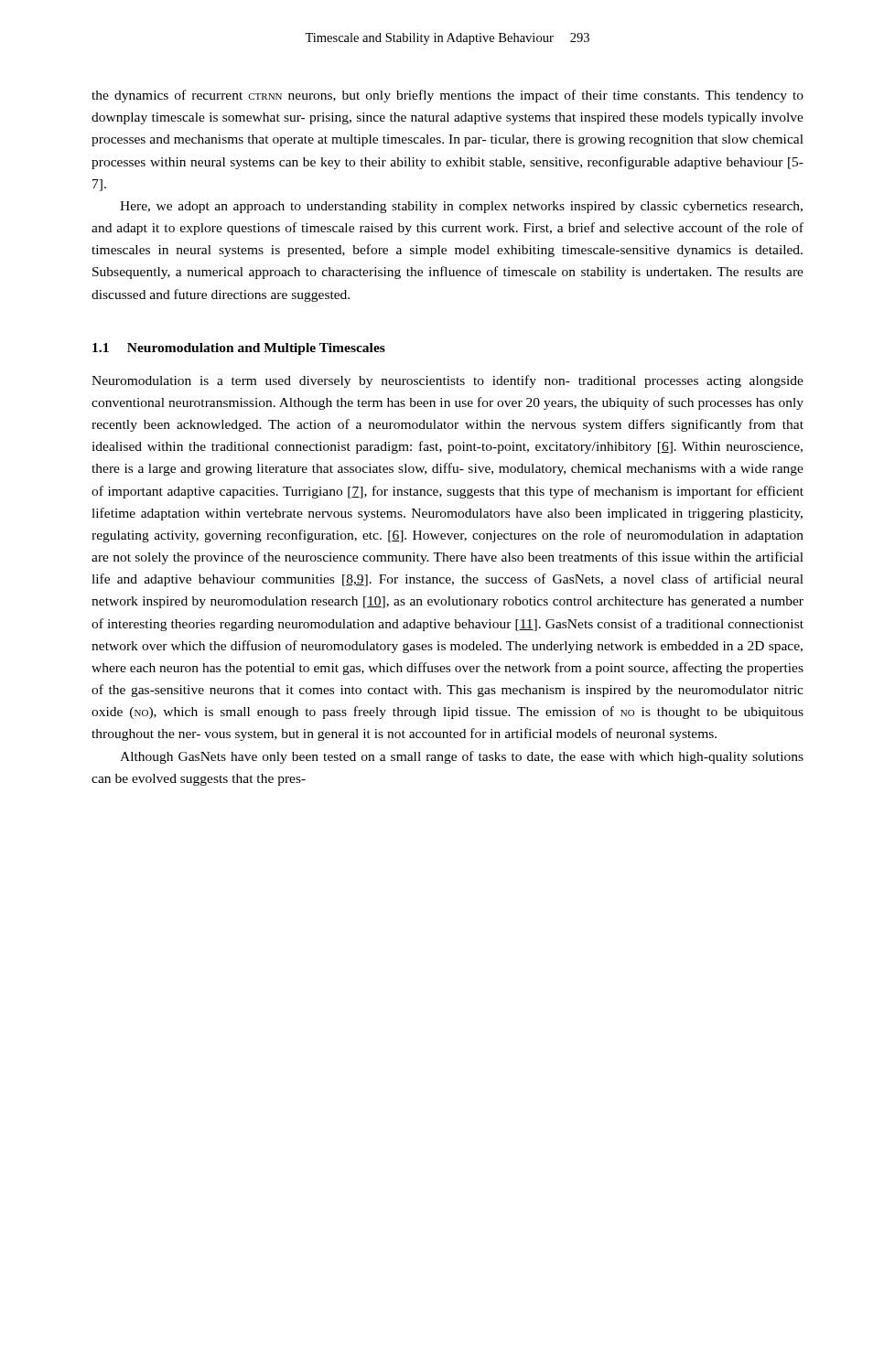The image size is (895, 1372).
Task: Click the section header
Action: [238, 347]
